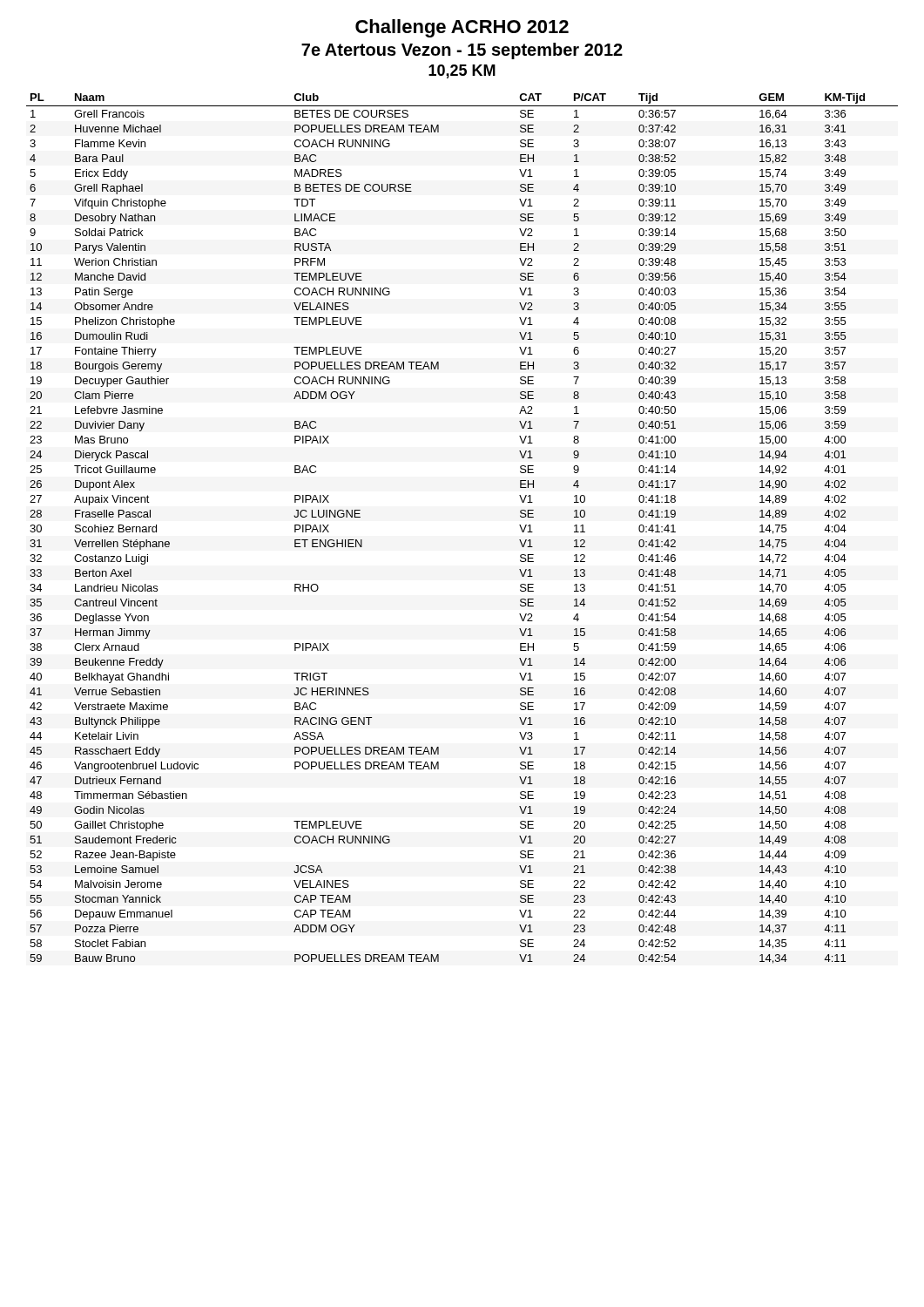Locate the table with the text "JC LUINGNE"
924x1307 pixels.
click(x=462, y=527)
